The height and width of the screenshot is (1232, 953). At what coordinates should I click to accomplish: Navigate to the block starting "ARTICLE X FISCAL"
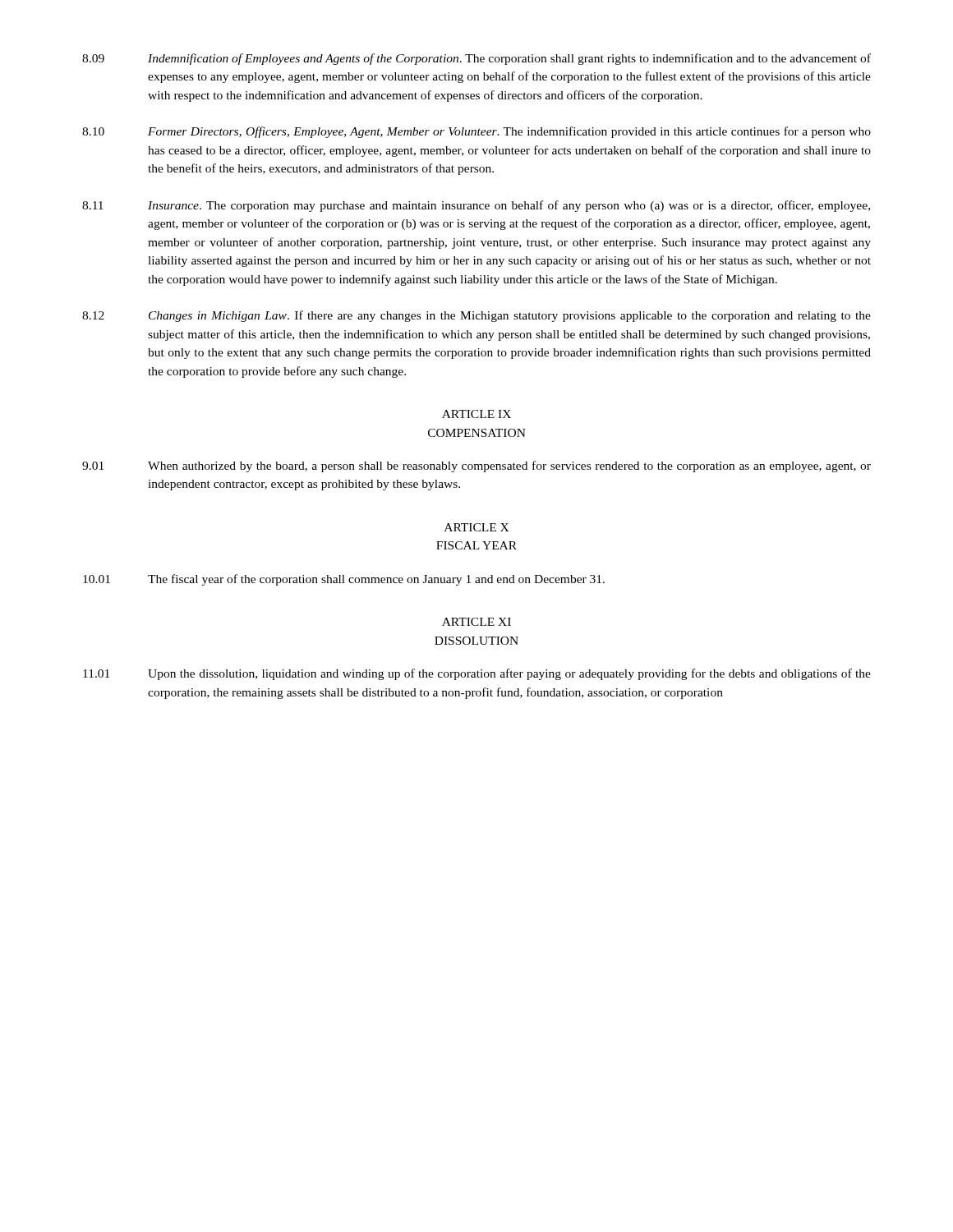476,537
